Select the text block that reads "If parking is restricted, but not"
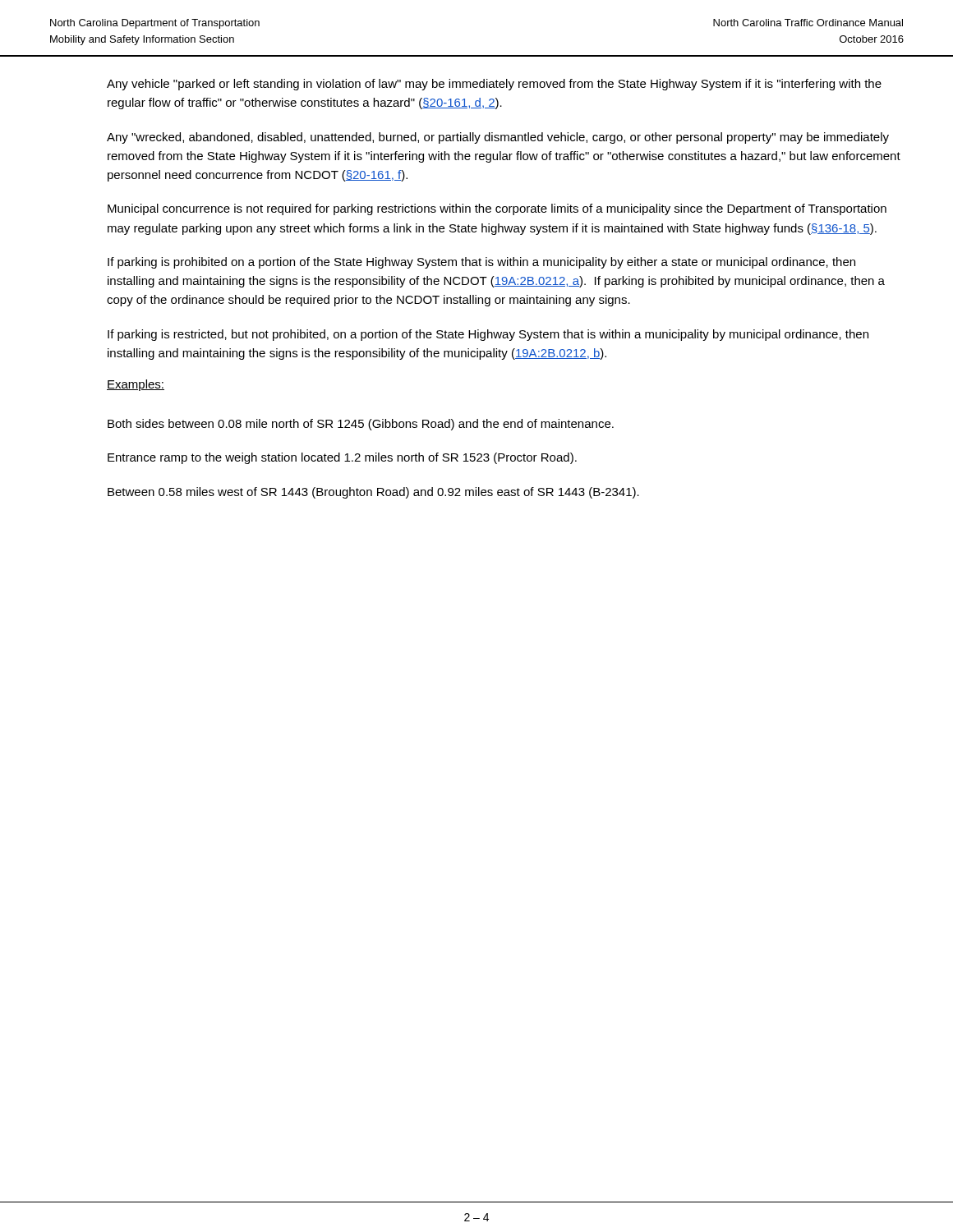953x1232 pixels. click(488, 343)
